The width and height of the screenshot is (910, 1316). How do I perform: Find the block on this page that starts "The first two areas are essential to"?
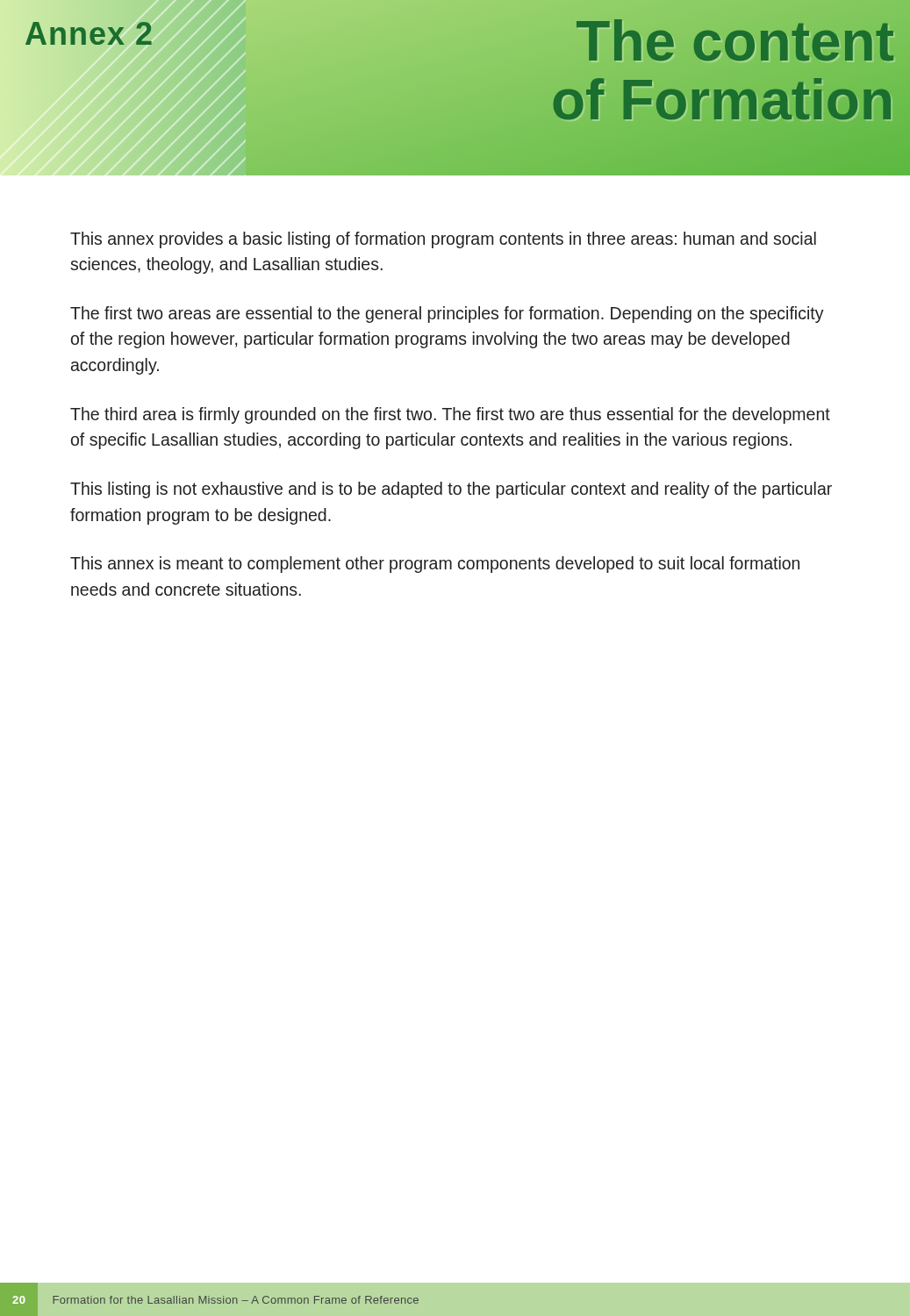pyautogui.click(x=455, y=340)
